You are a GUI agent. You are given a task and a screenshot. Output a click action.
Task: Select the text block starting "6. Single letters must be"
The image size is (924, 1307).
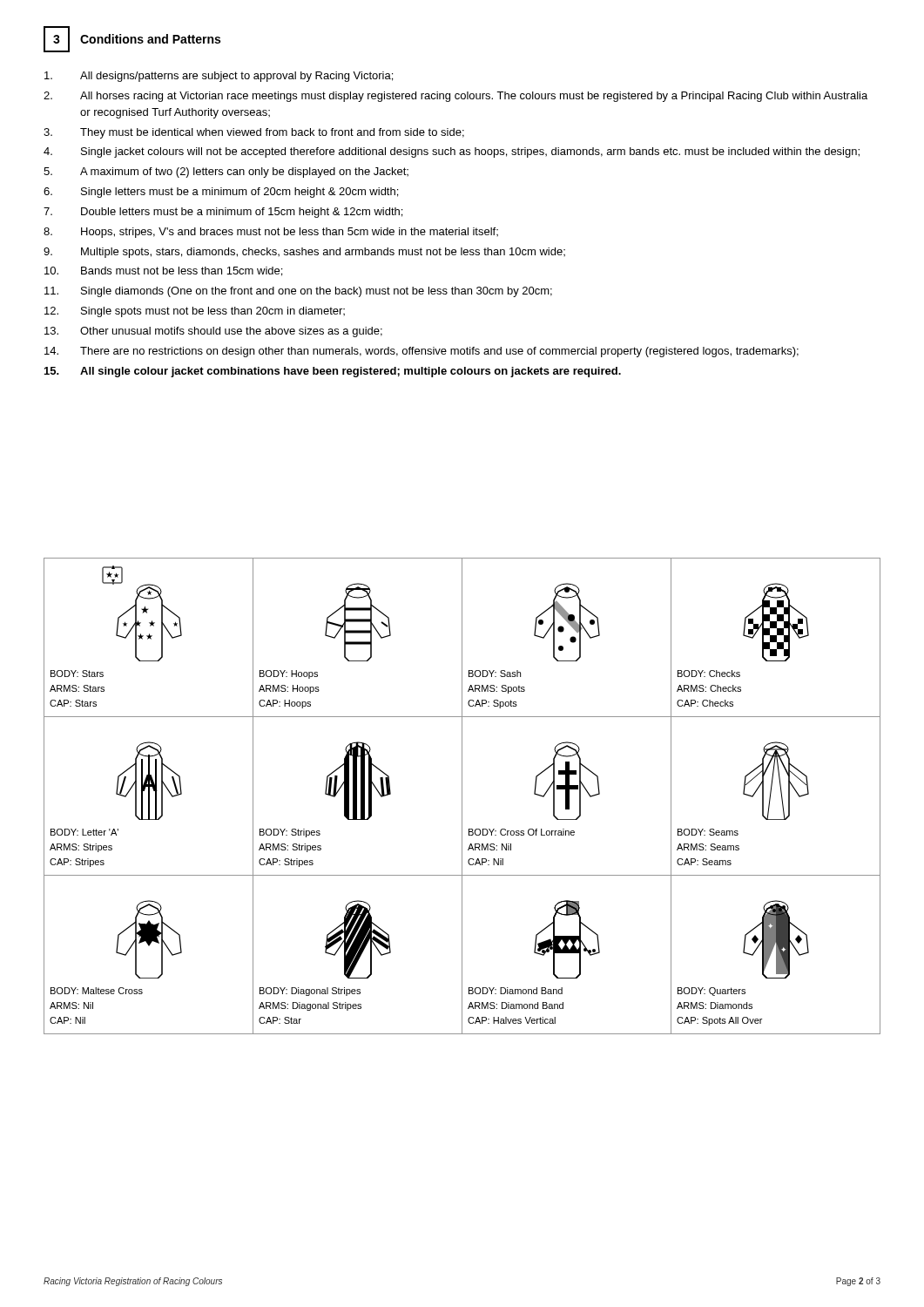221,193
